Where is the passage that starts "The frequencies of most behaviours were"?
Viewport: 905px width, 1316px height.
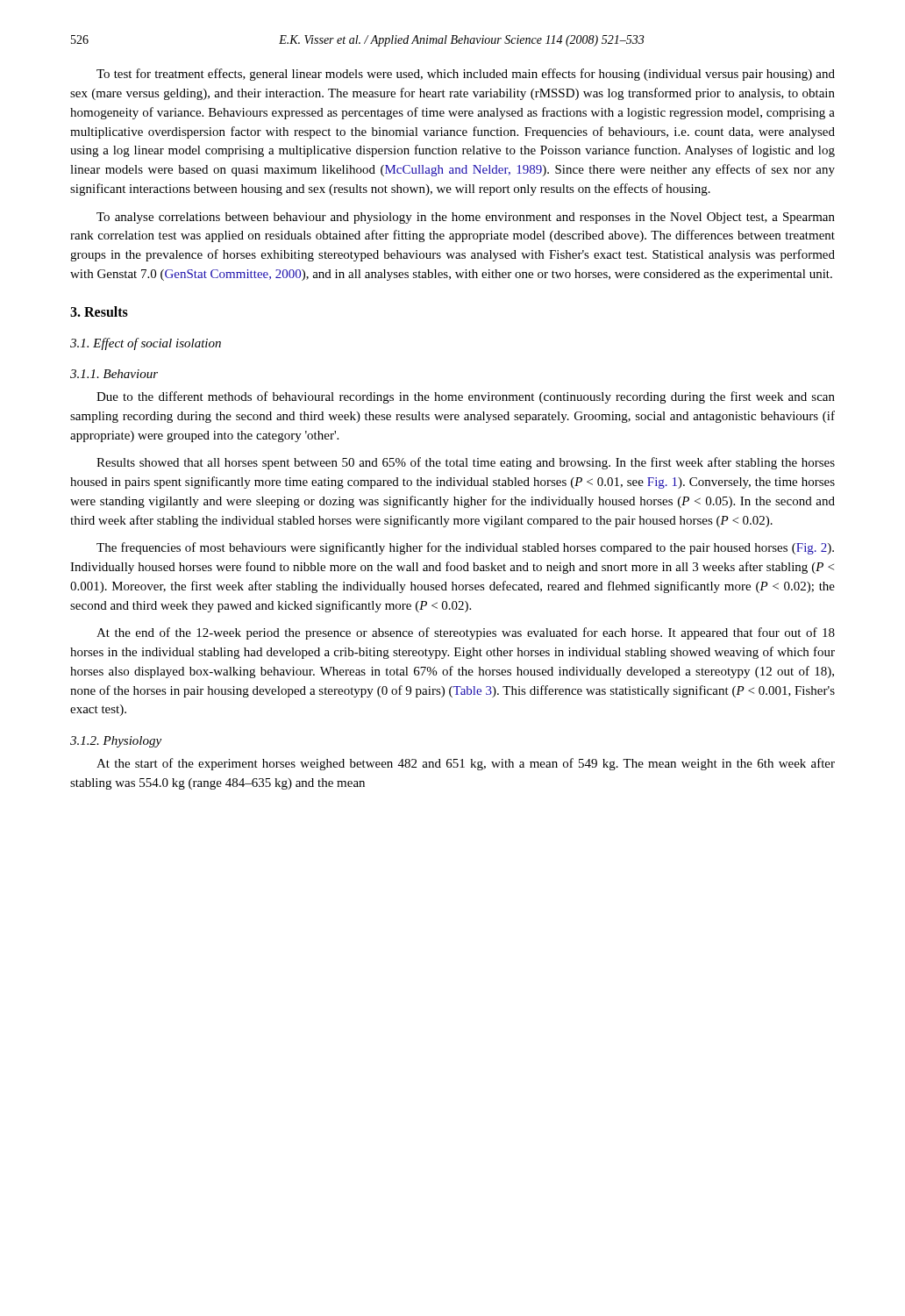452,577
